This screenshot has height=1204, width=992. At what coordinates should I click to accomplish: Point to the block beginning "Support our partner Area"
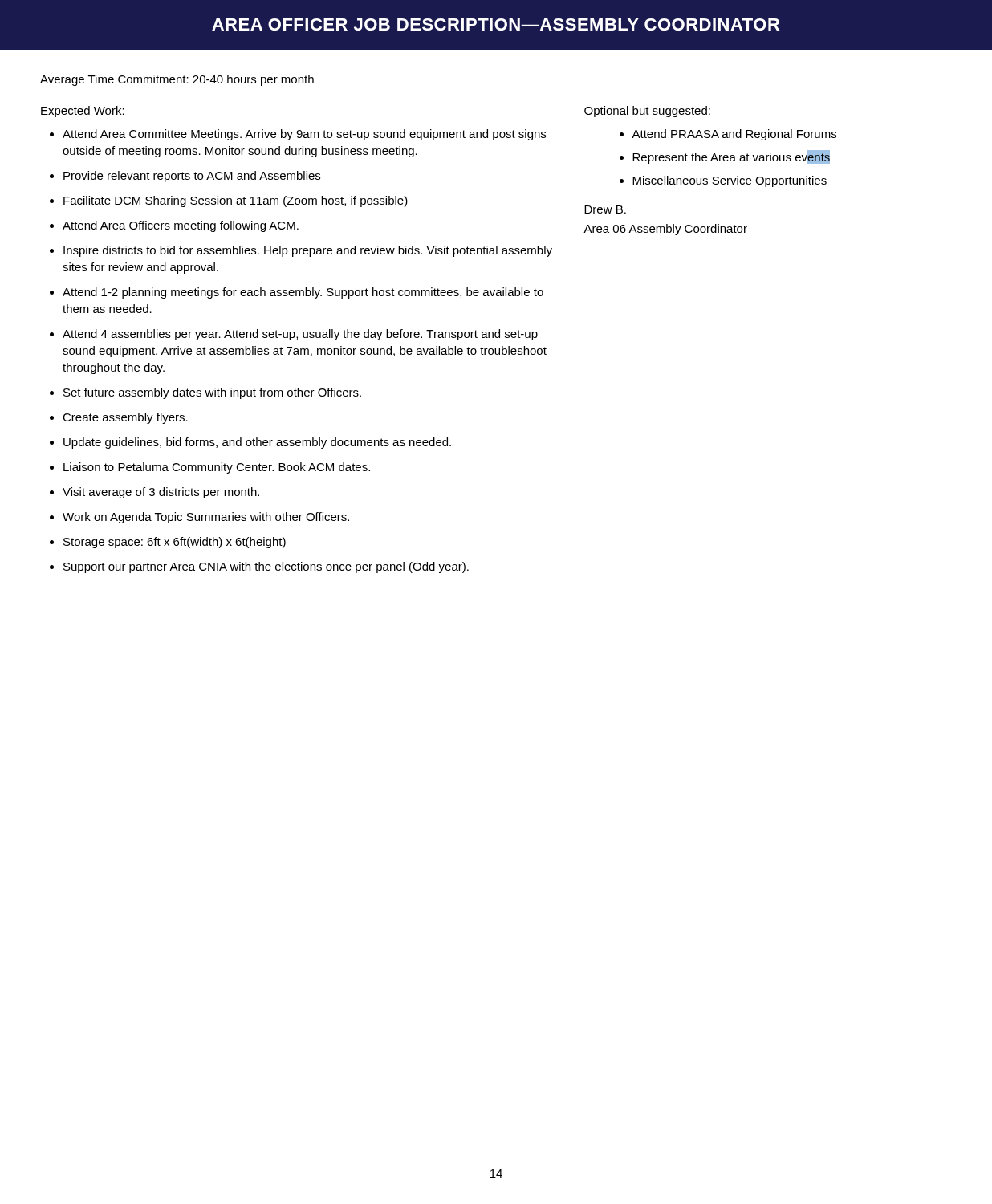[x=266, y=566]
